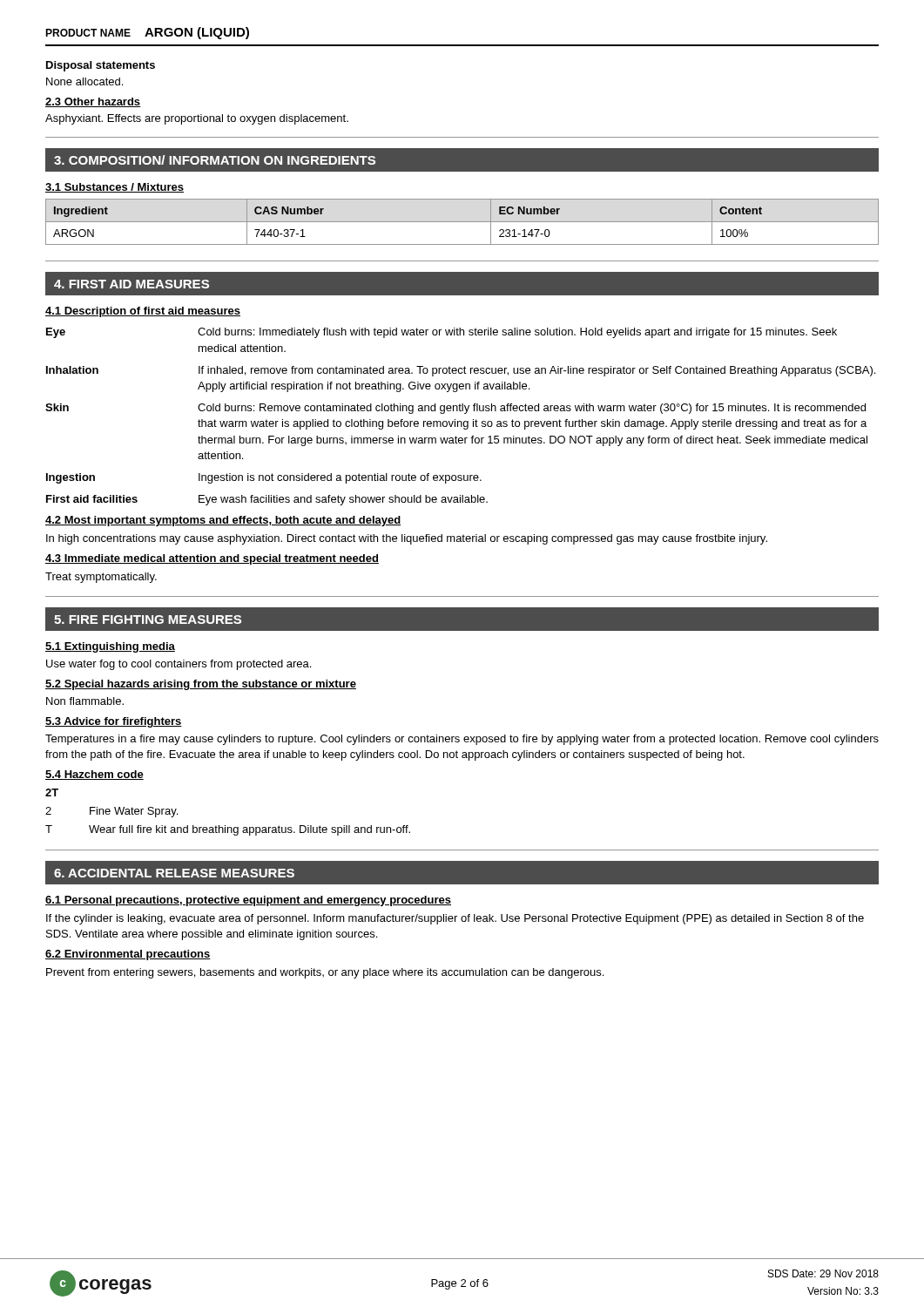Locate the section header with the text "4.3 Immediate medical"
Image resolution: width=924 pixels, height=1307 pixels.
212,558
